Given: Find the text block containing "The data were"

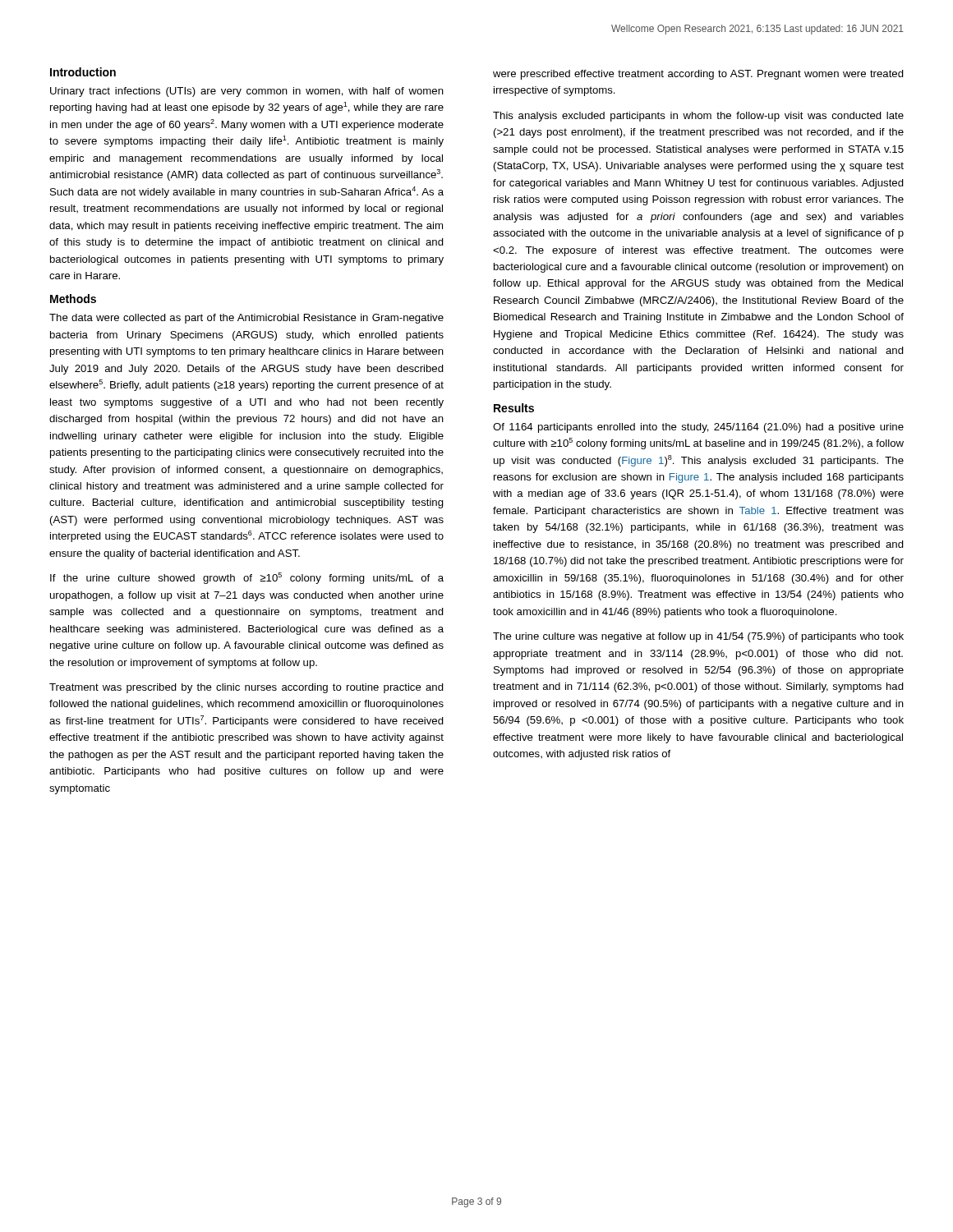Looking at the screenshot, I should coord(246,435).
